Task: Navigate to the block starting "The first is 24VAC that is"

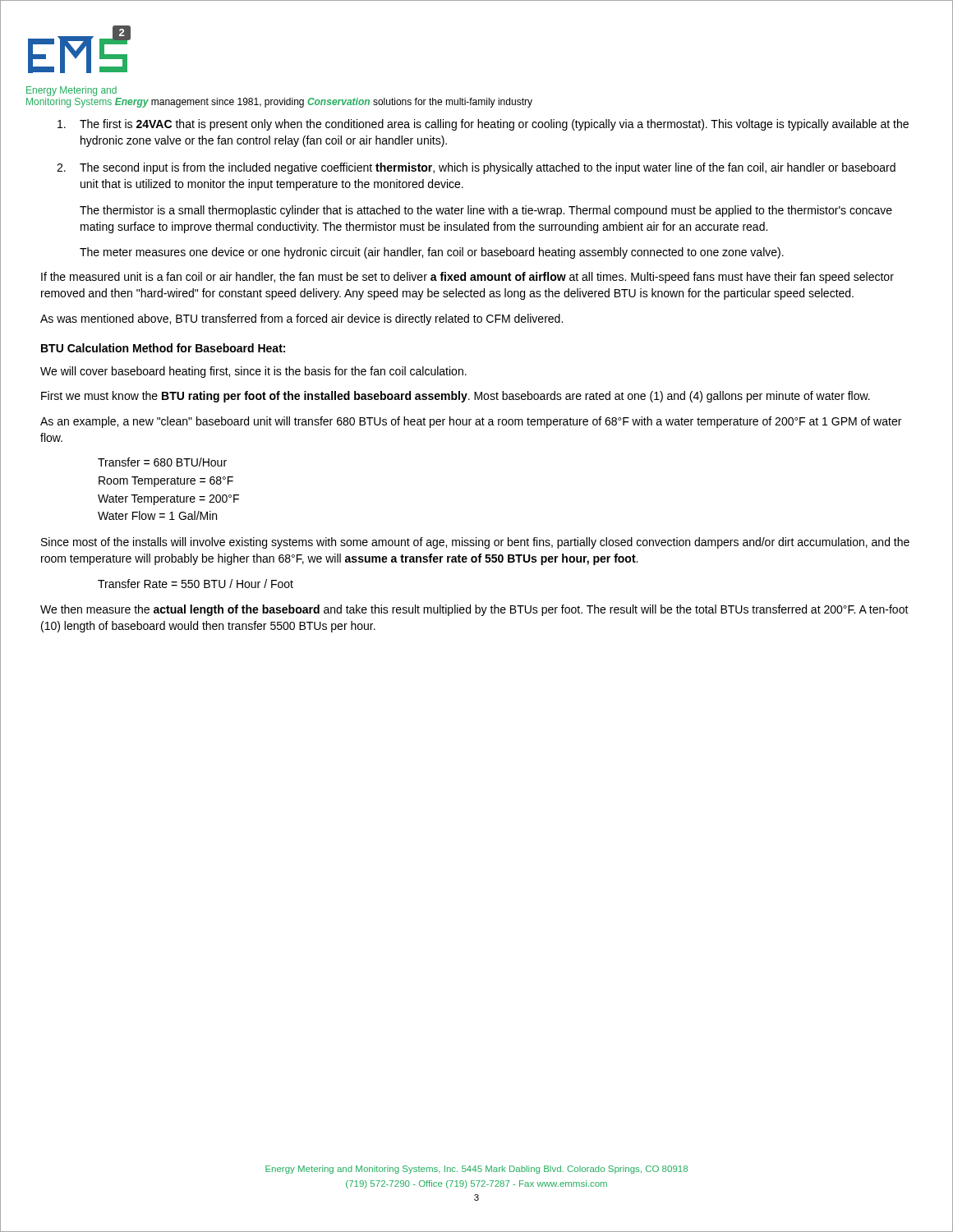Action: 485,133
